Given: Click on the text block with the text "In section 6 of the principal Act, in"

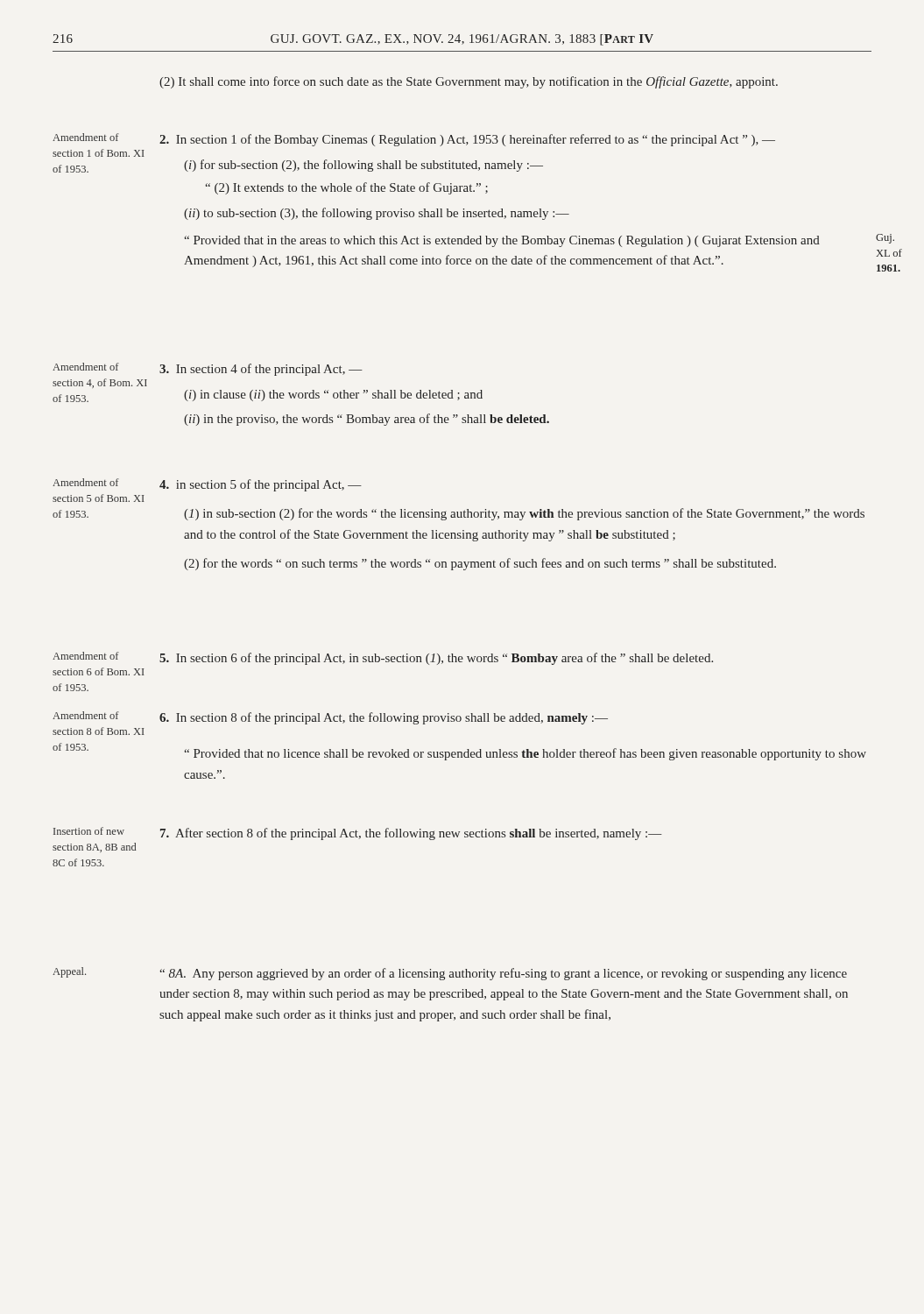Looking at the screenshot, I should (x=437, y=658).
